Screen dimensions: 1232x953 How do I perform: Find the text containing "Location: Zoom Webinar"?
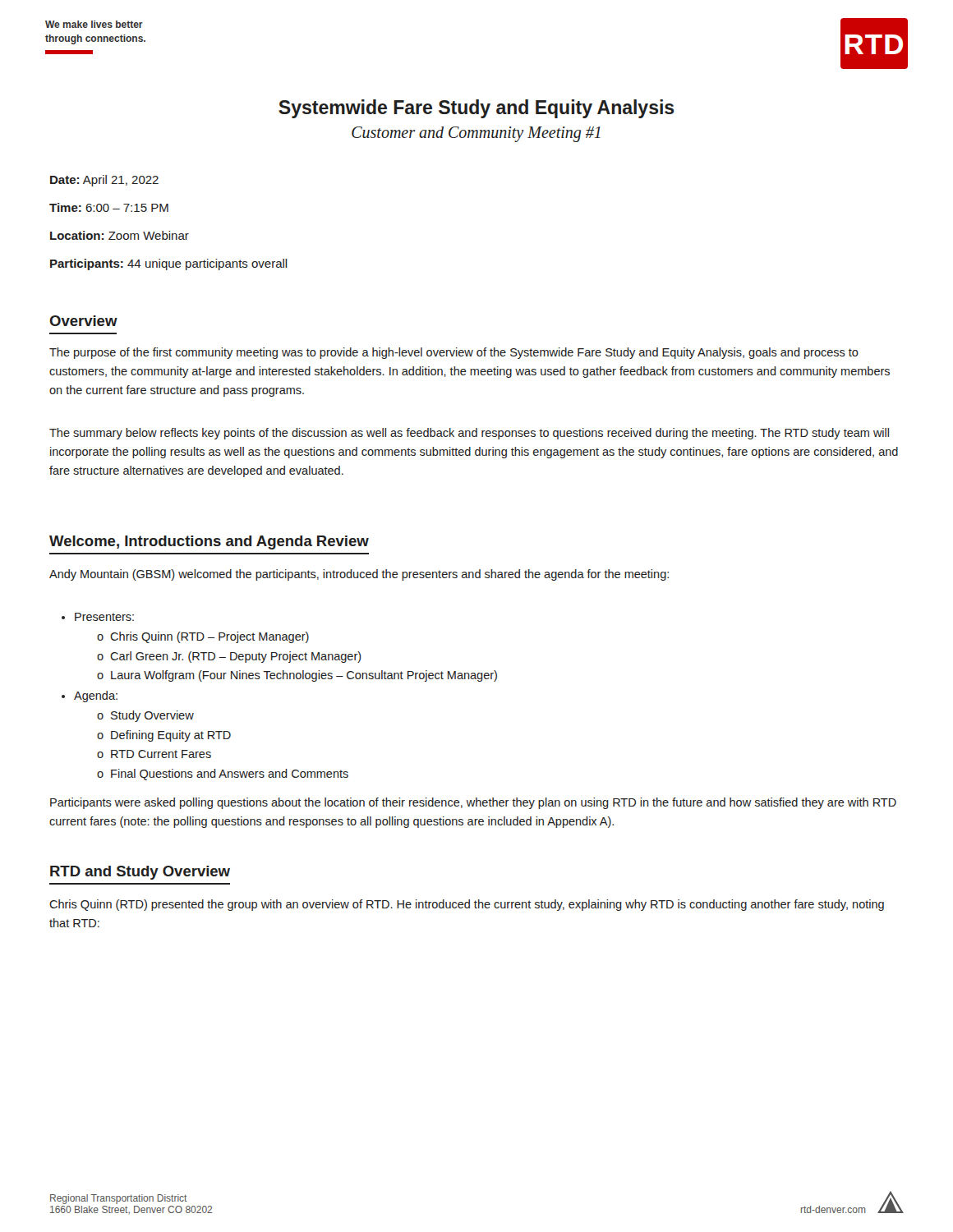119,235
